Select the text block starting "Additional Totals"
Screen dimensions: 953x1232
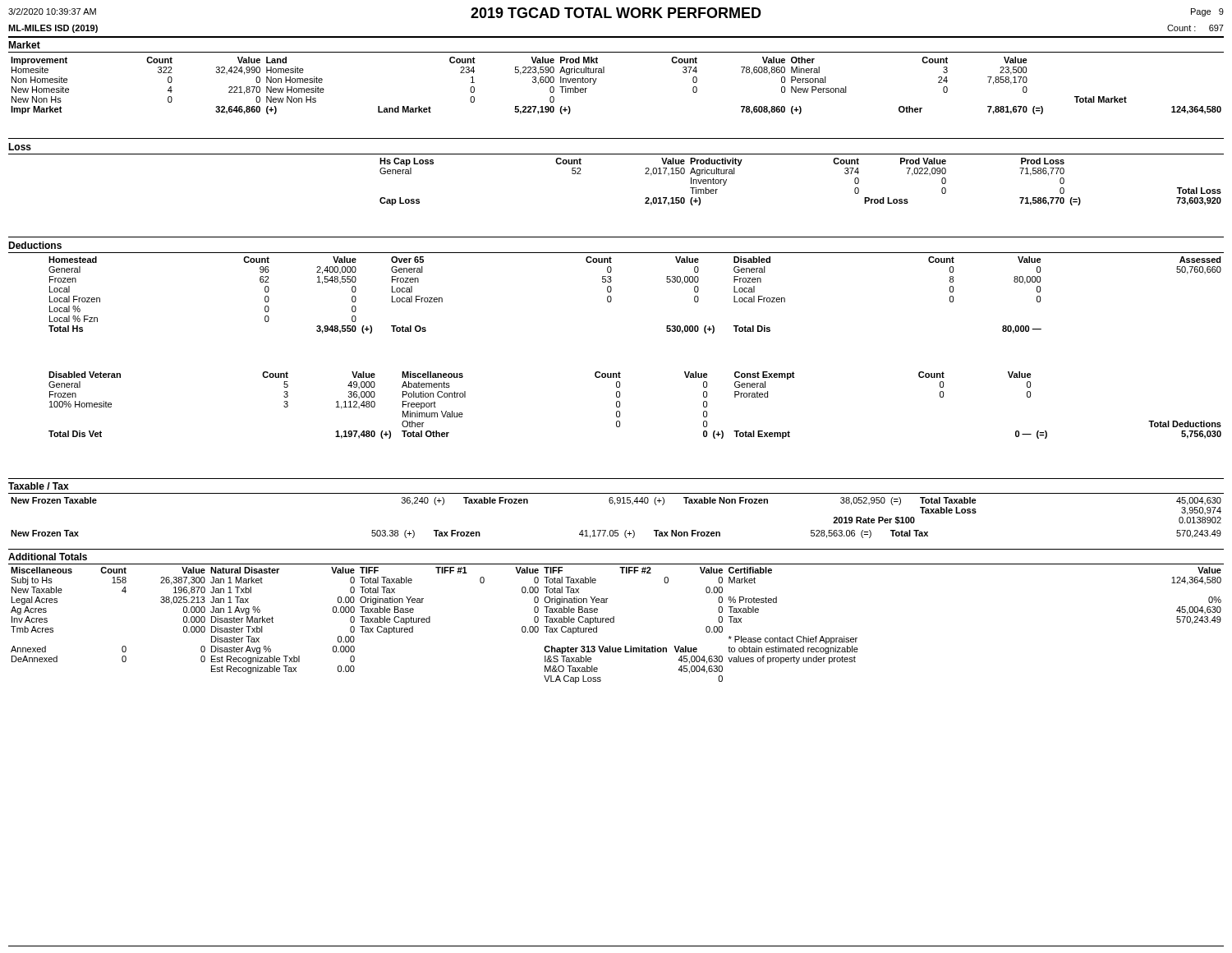[48, 557]
